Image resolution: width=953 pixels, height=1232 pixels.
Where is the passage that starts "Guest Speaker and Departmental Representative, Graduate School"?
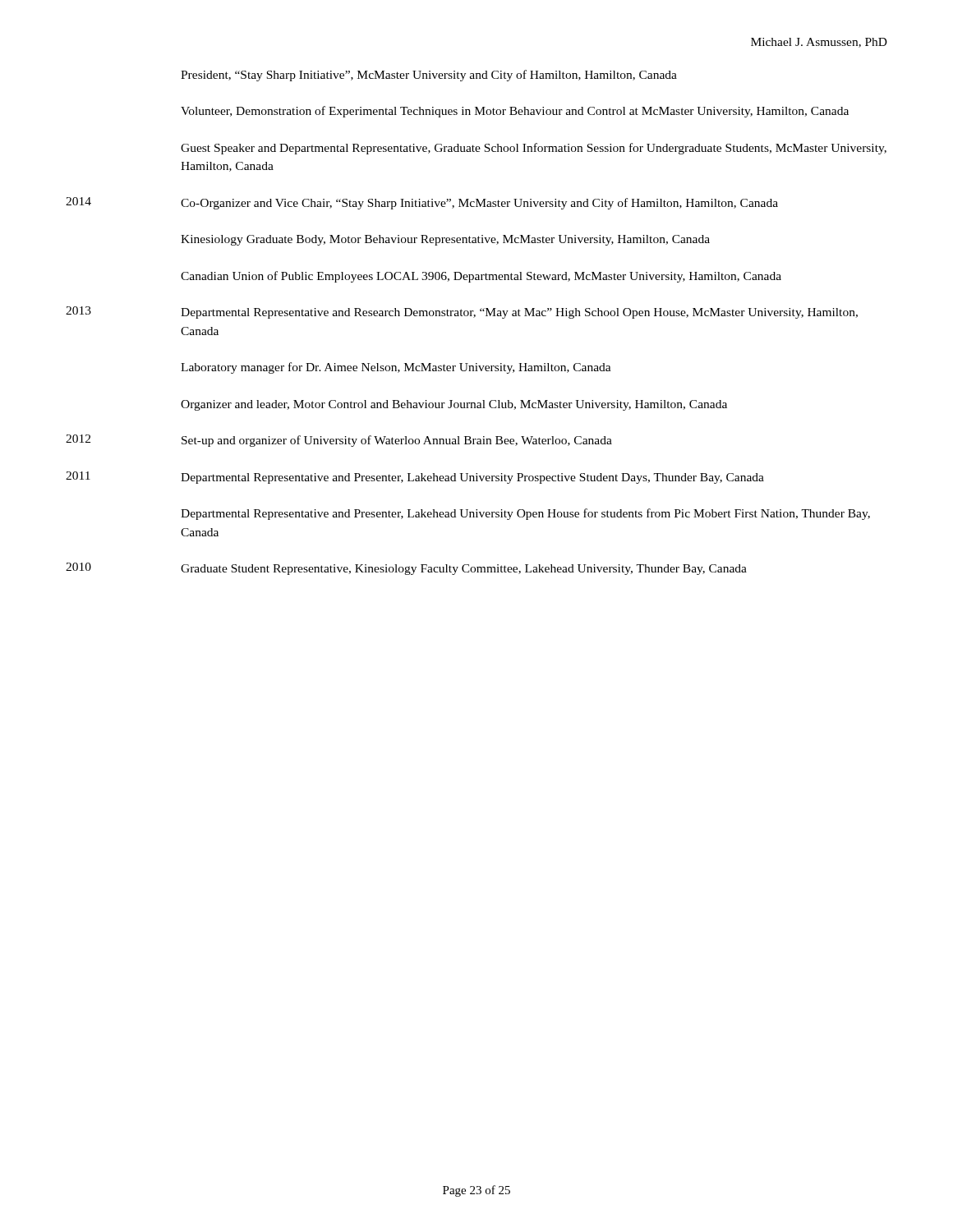pos(534,157)
